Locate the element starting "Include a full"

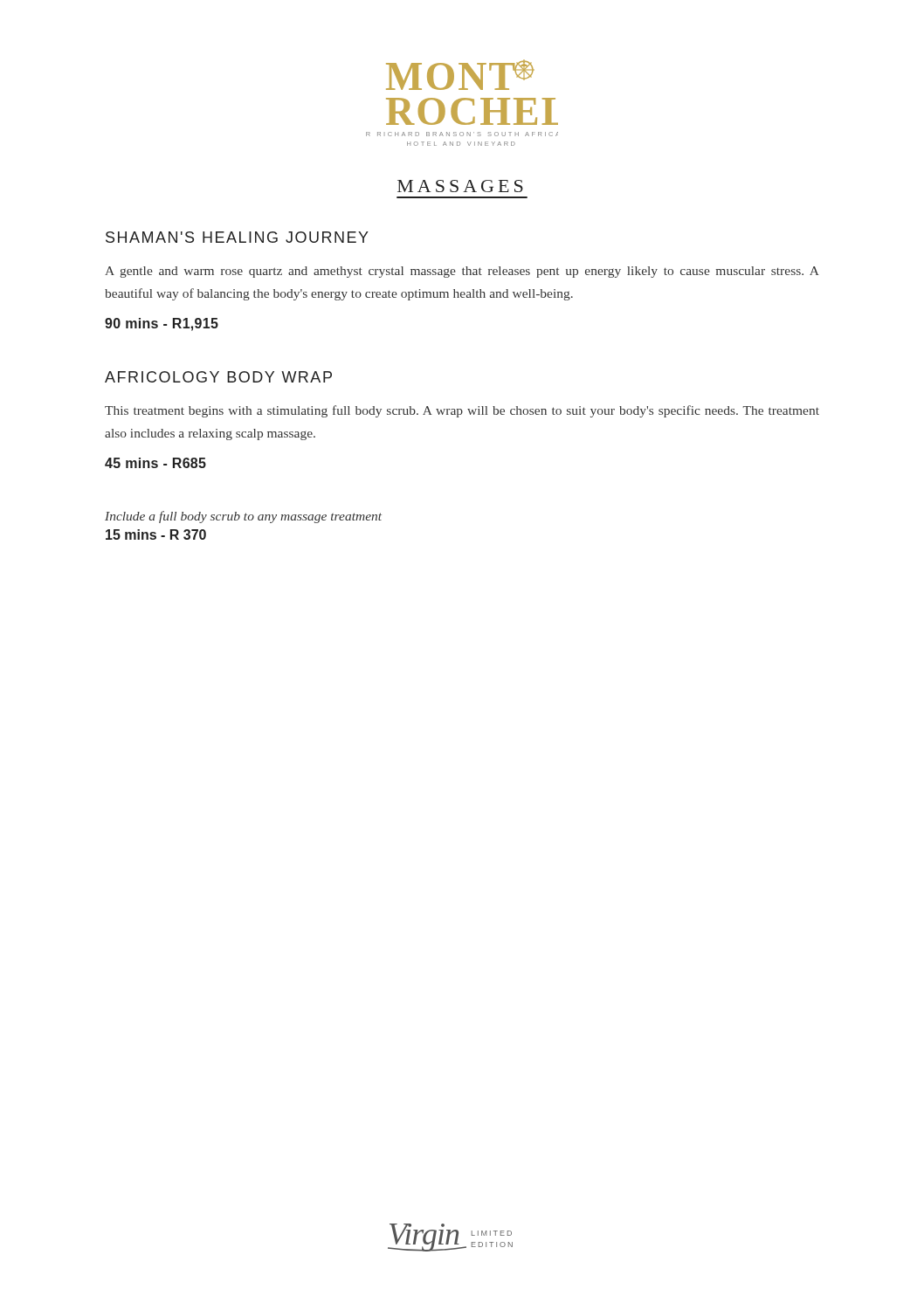click(243, 517)
